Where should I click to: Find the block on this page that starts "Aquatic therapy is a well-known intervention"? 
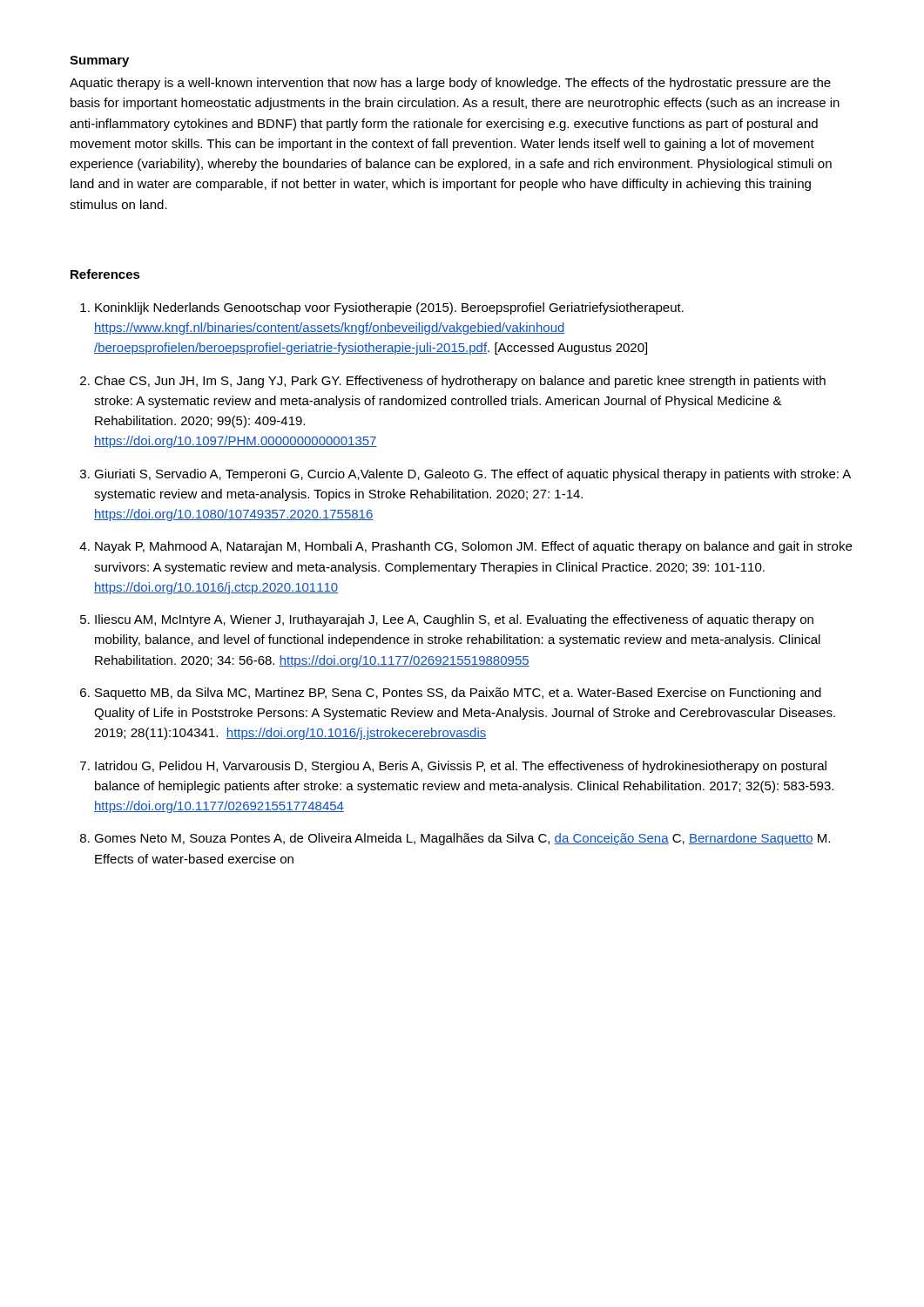tap(455, 143)
